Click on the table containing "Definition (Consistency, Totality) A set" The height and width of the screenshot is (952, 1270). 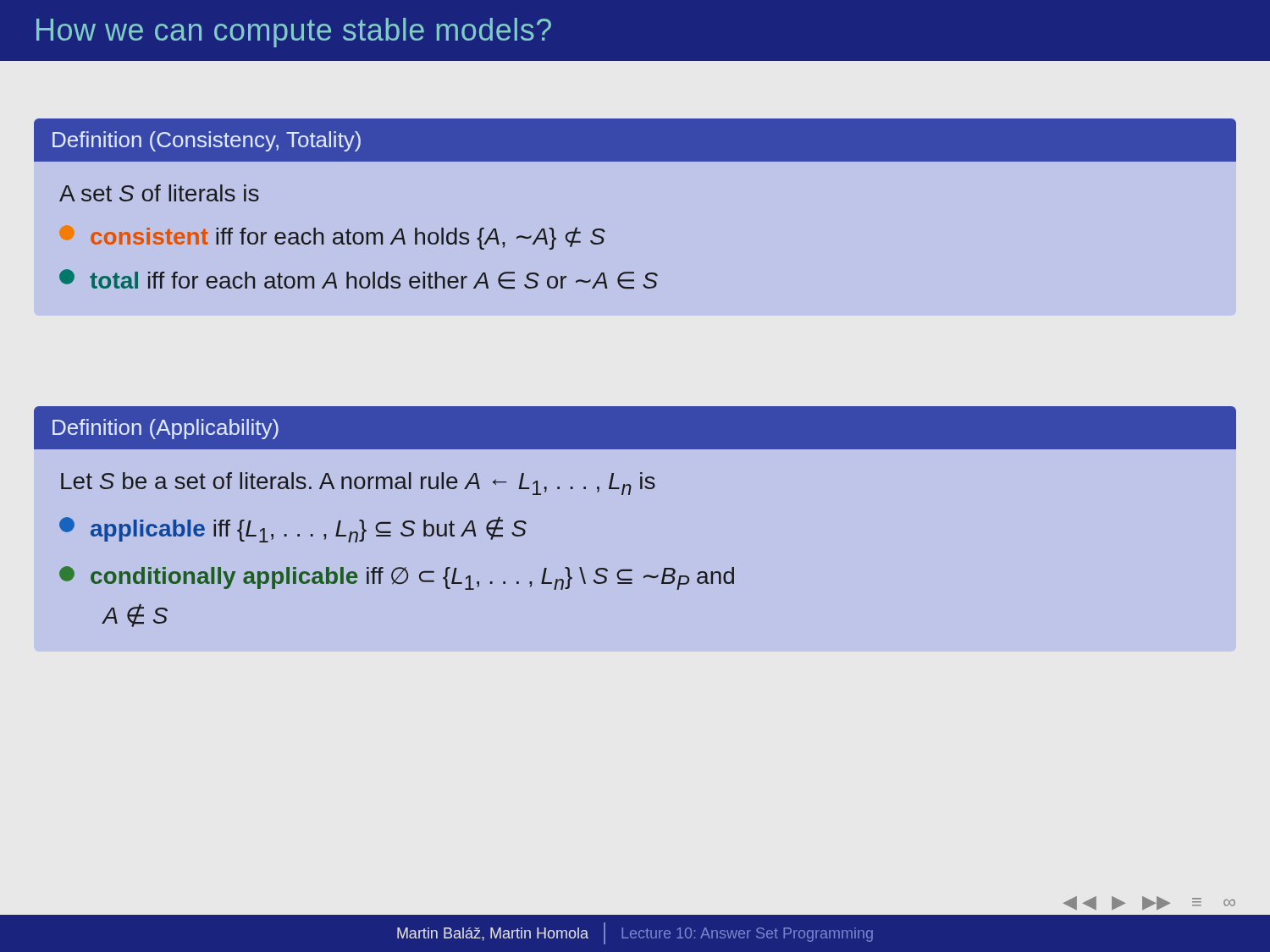click(x=635, y=217)
